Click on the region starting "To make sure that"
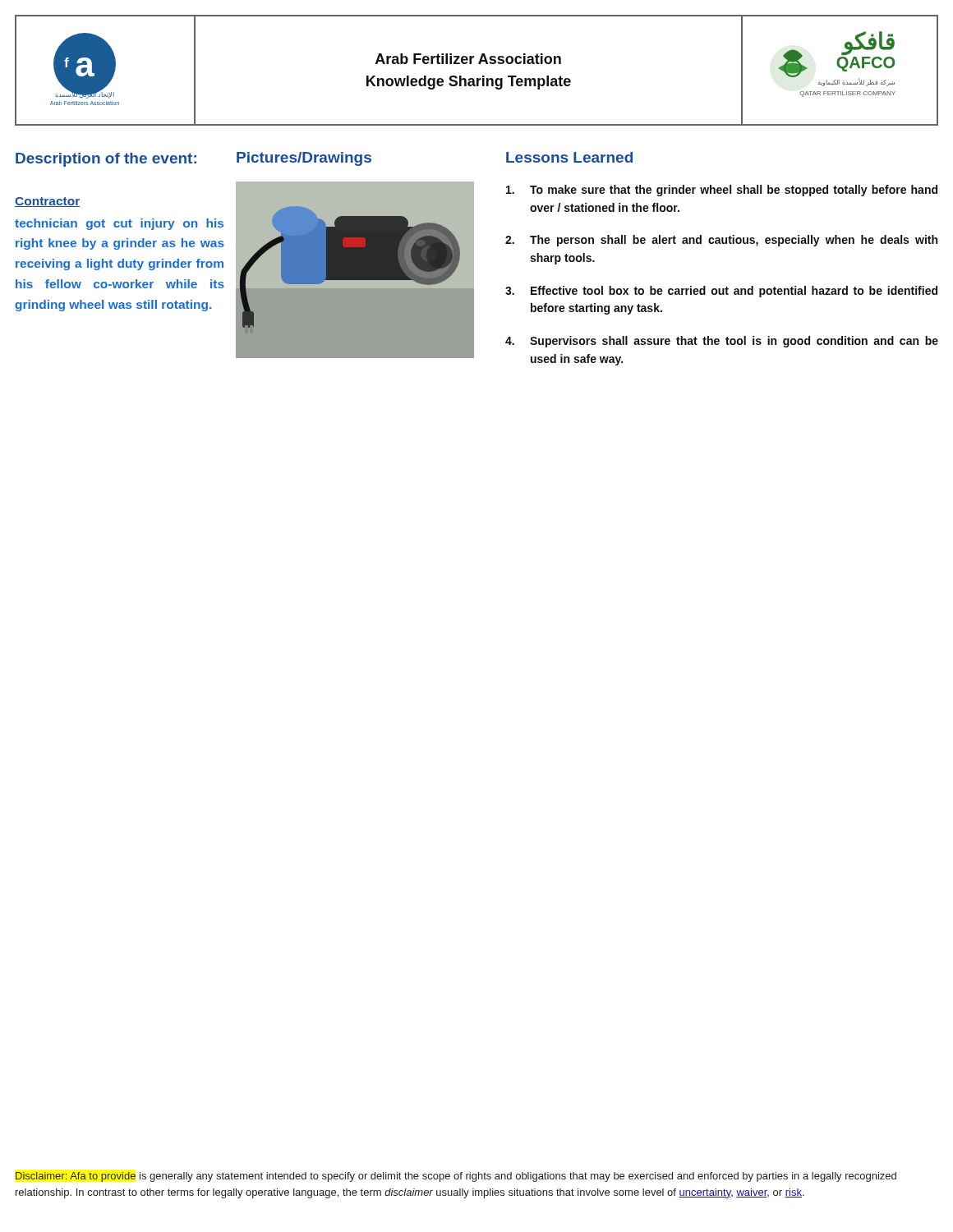Image resolution: width=953 pixels, height=1232 pixels. click(722, 199)
